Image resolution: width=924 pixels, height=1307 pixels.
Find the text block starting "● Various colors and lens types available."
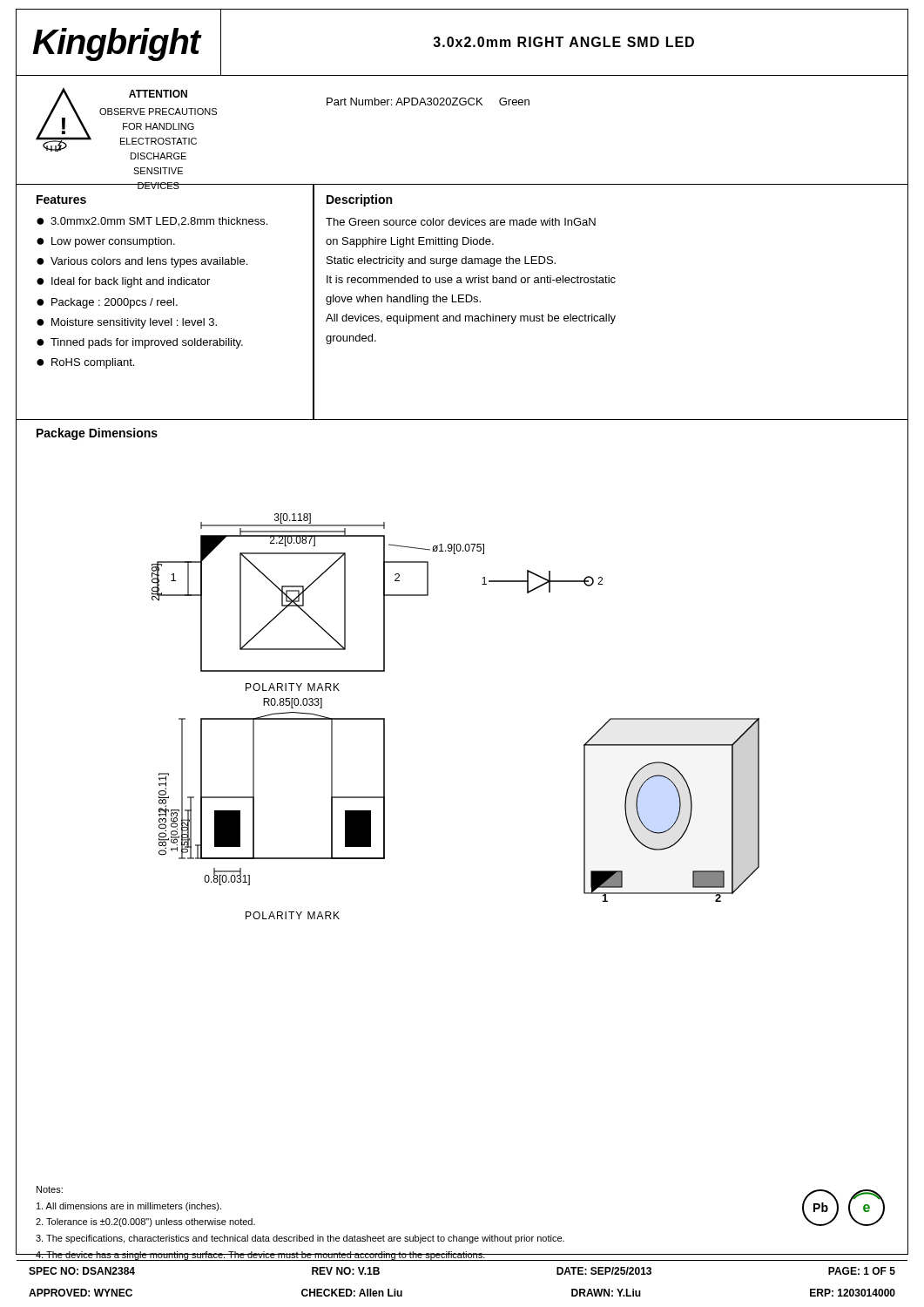(x=142, y=262)
